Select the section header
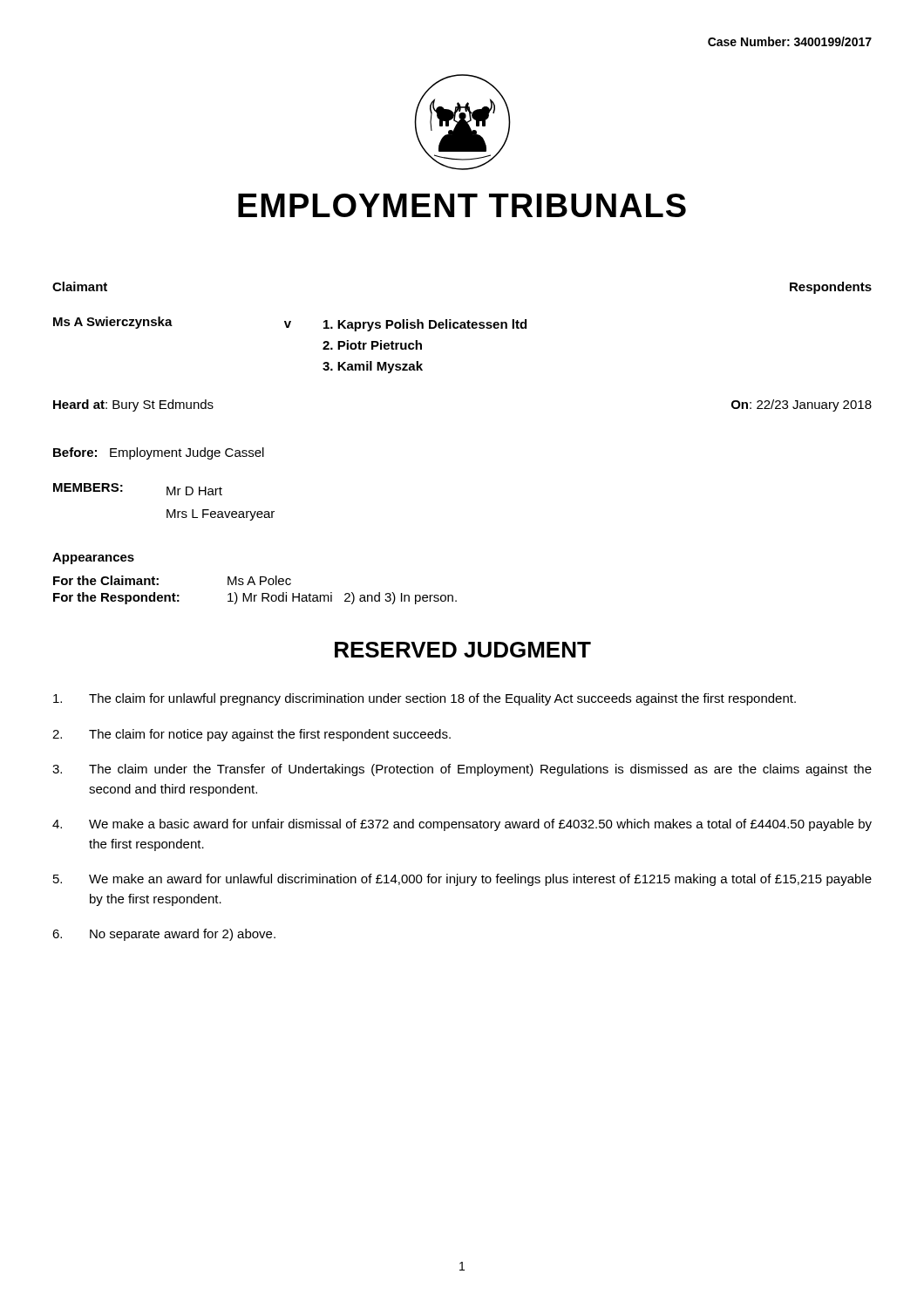The image size is (924, 1308). [93, 557]
